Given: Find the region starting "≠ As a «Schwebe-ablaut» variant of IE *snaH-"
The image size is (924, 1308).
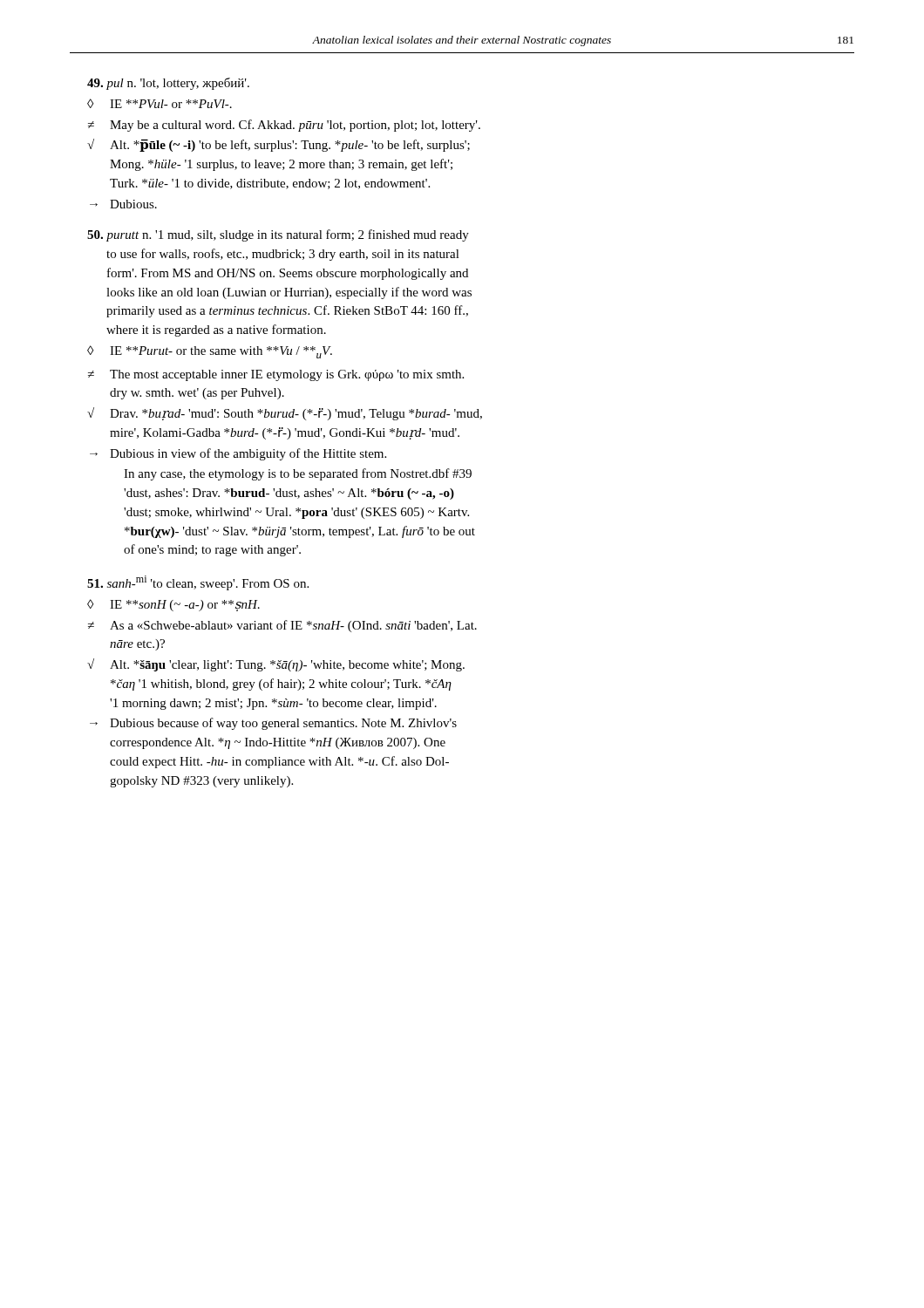Looking at the screenshot, I should tap(282, 635).
